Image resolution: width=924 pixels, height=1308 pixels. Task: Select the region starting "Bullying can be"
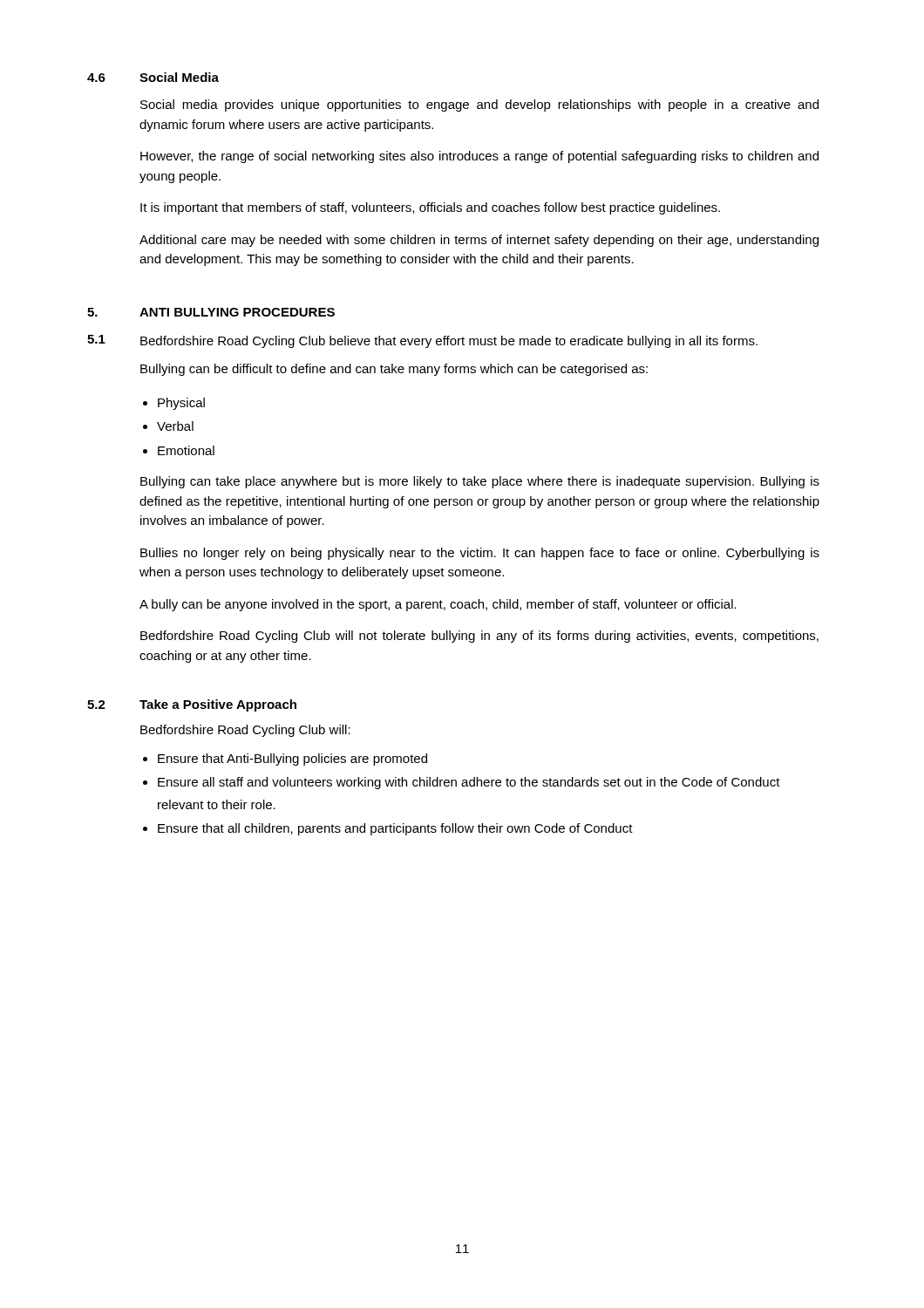click(x=394, y=368)
